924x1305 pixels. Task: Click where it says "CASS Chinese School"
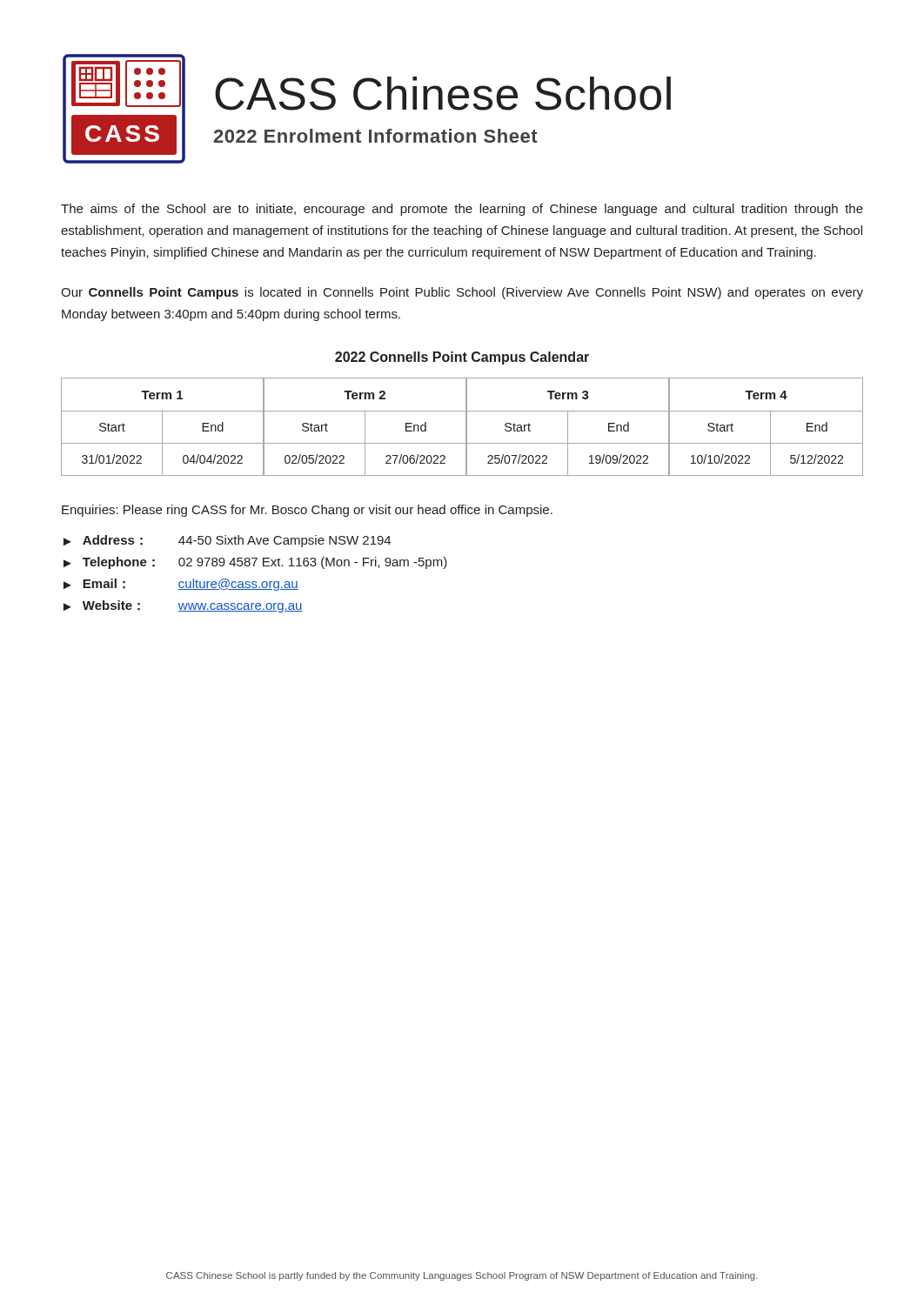click(x=444, y=95)
